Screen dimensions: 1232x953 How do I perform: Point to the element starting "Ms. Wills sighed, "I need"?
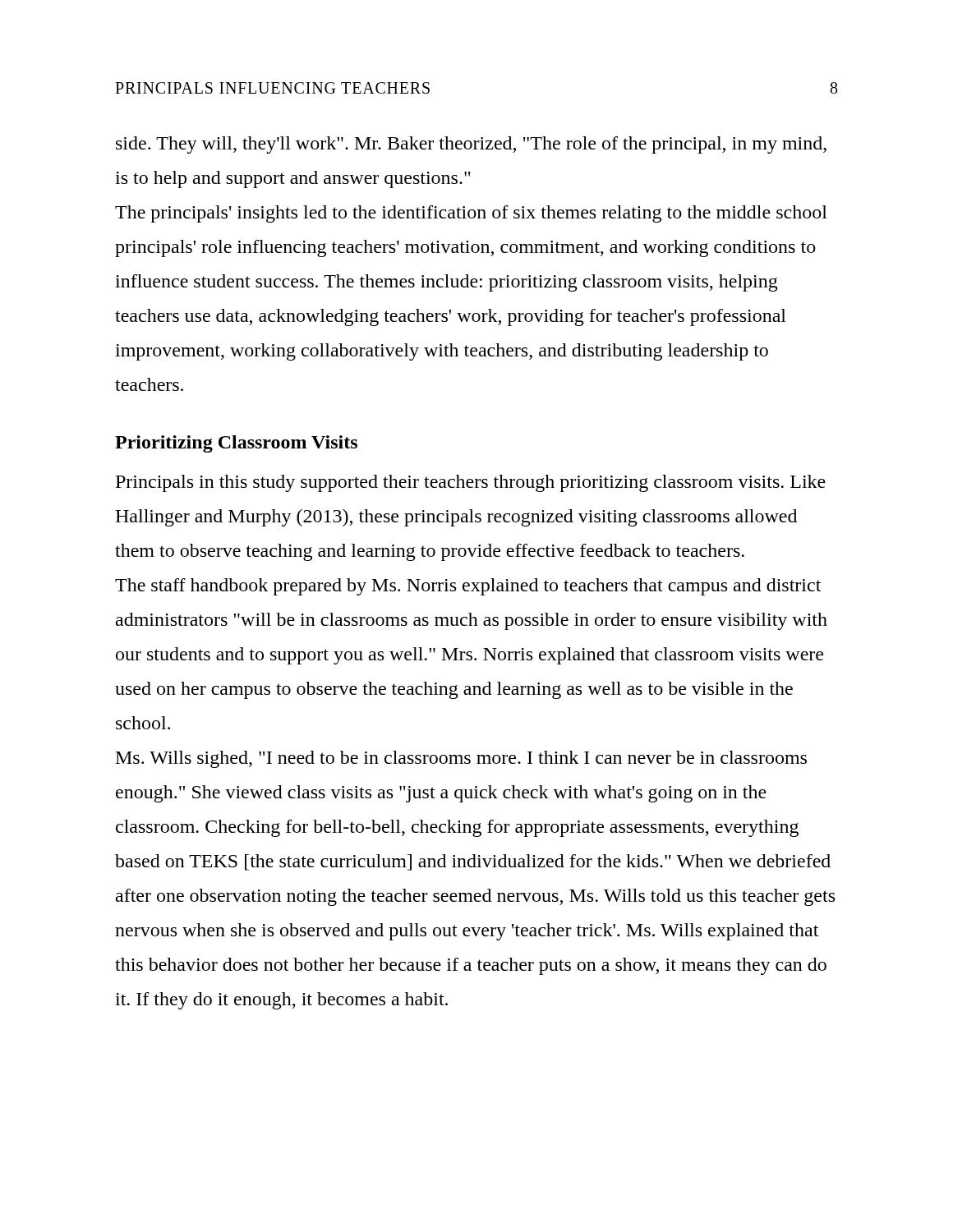[476, 878]
